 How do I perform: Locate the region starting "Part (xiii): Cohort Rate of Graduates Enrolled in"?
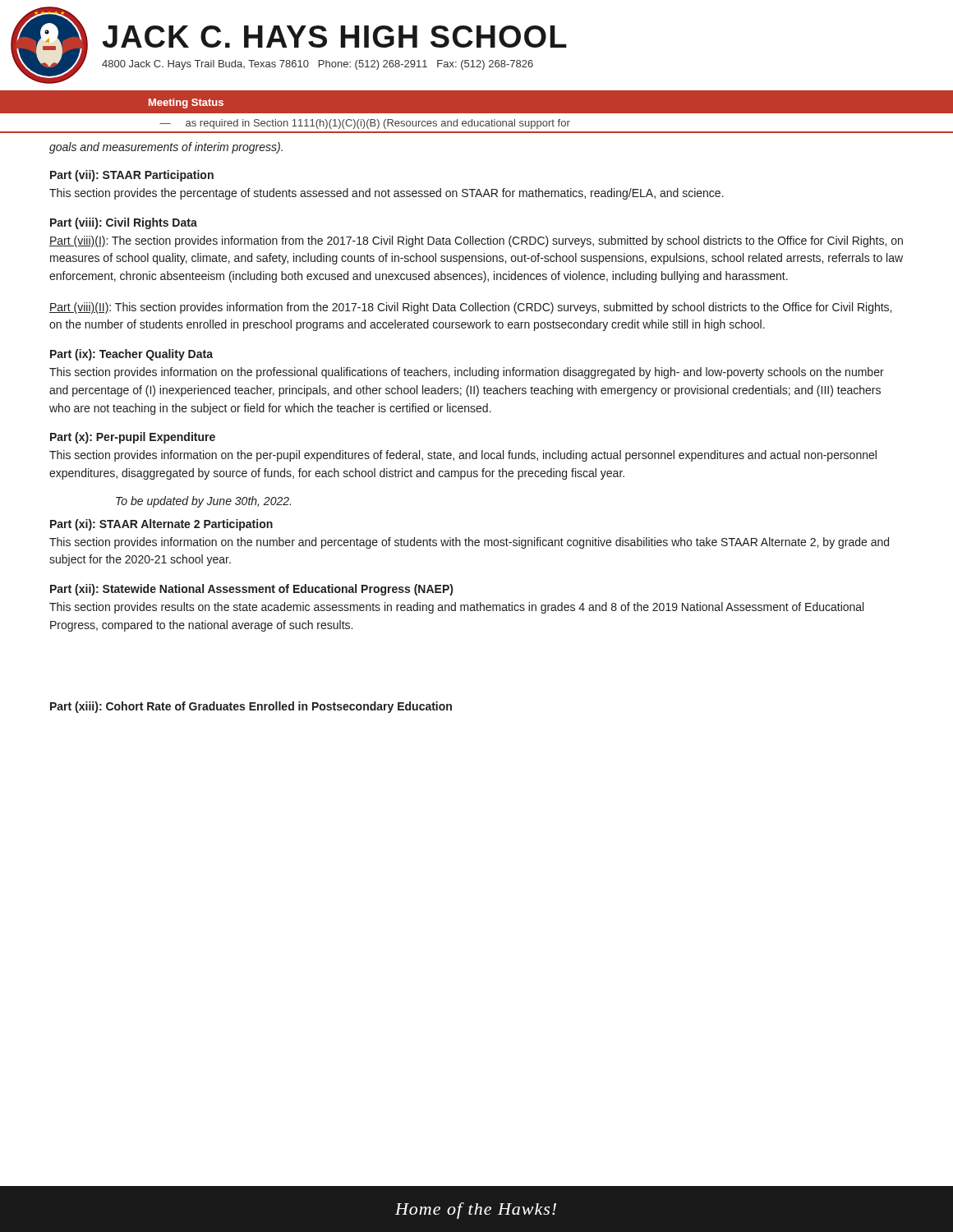251,707
